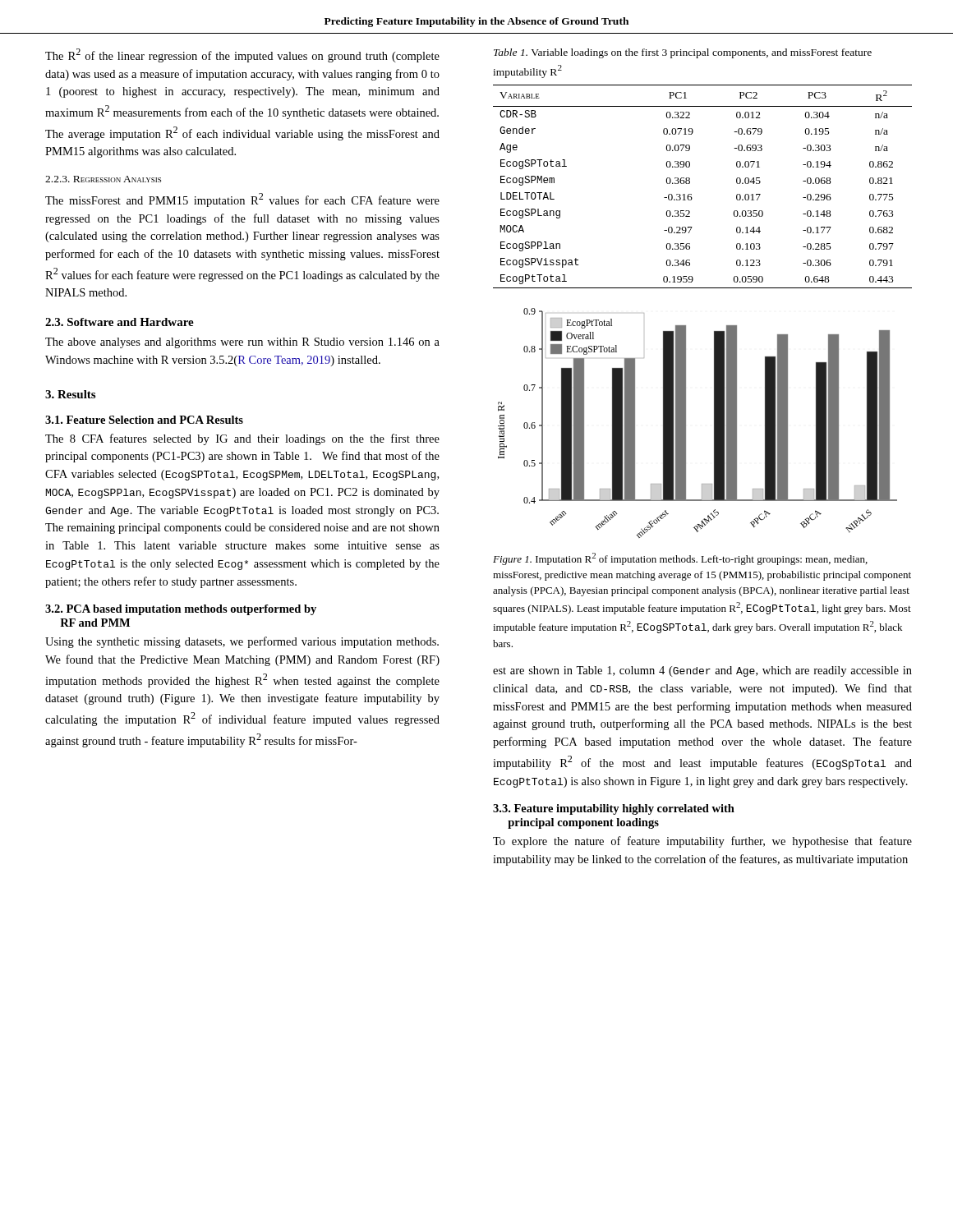Find the text block starting "2.2.3. Regression Analysis"

click(x=103, y=179)
